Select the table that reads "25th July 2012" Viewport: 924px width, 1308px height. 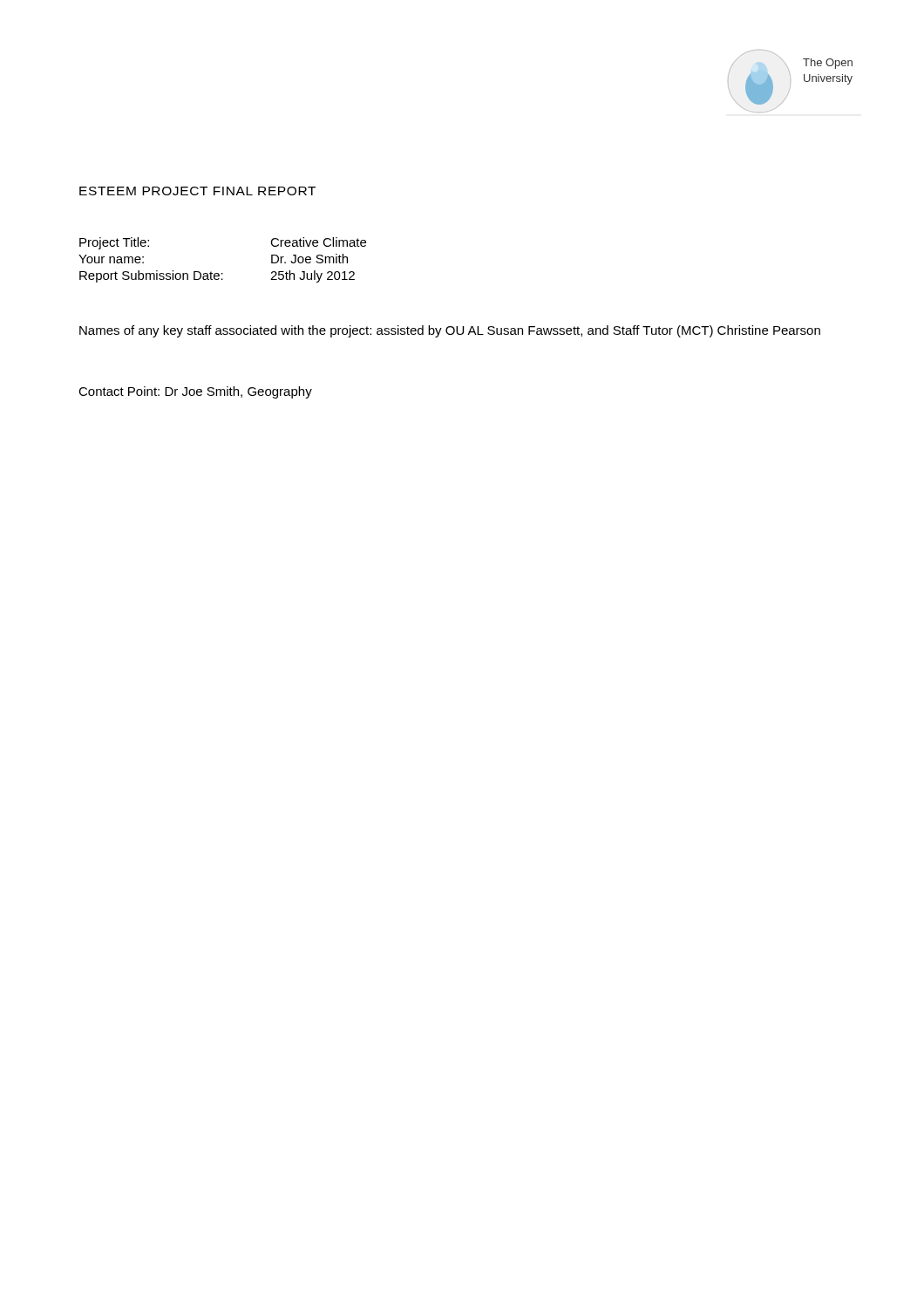223,259
